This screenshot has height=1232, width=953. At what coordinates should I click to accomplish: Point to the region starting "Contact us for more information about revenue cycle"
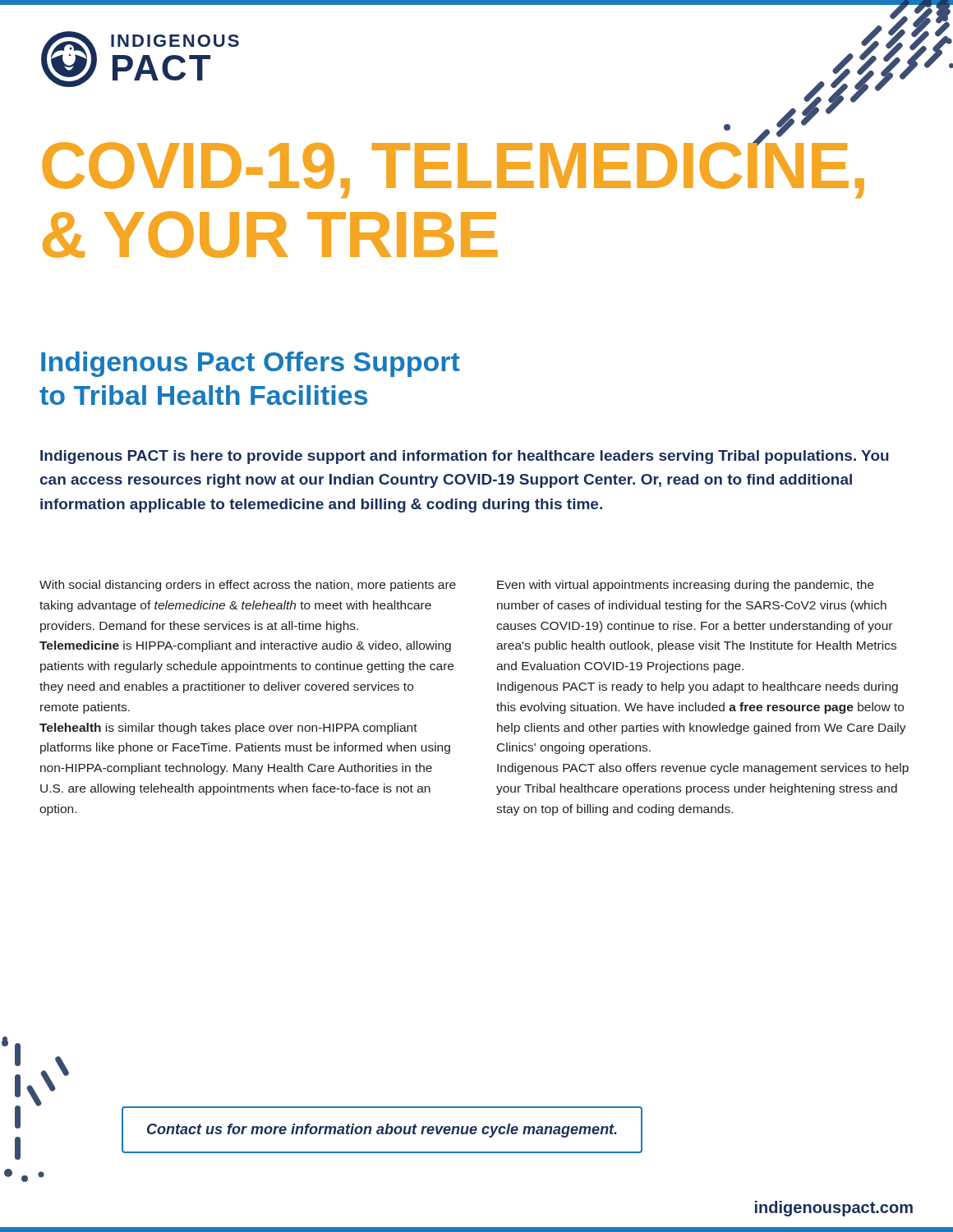tap(382, 1130)
